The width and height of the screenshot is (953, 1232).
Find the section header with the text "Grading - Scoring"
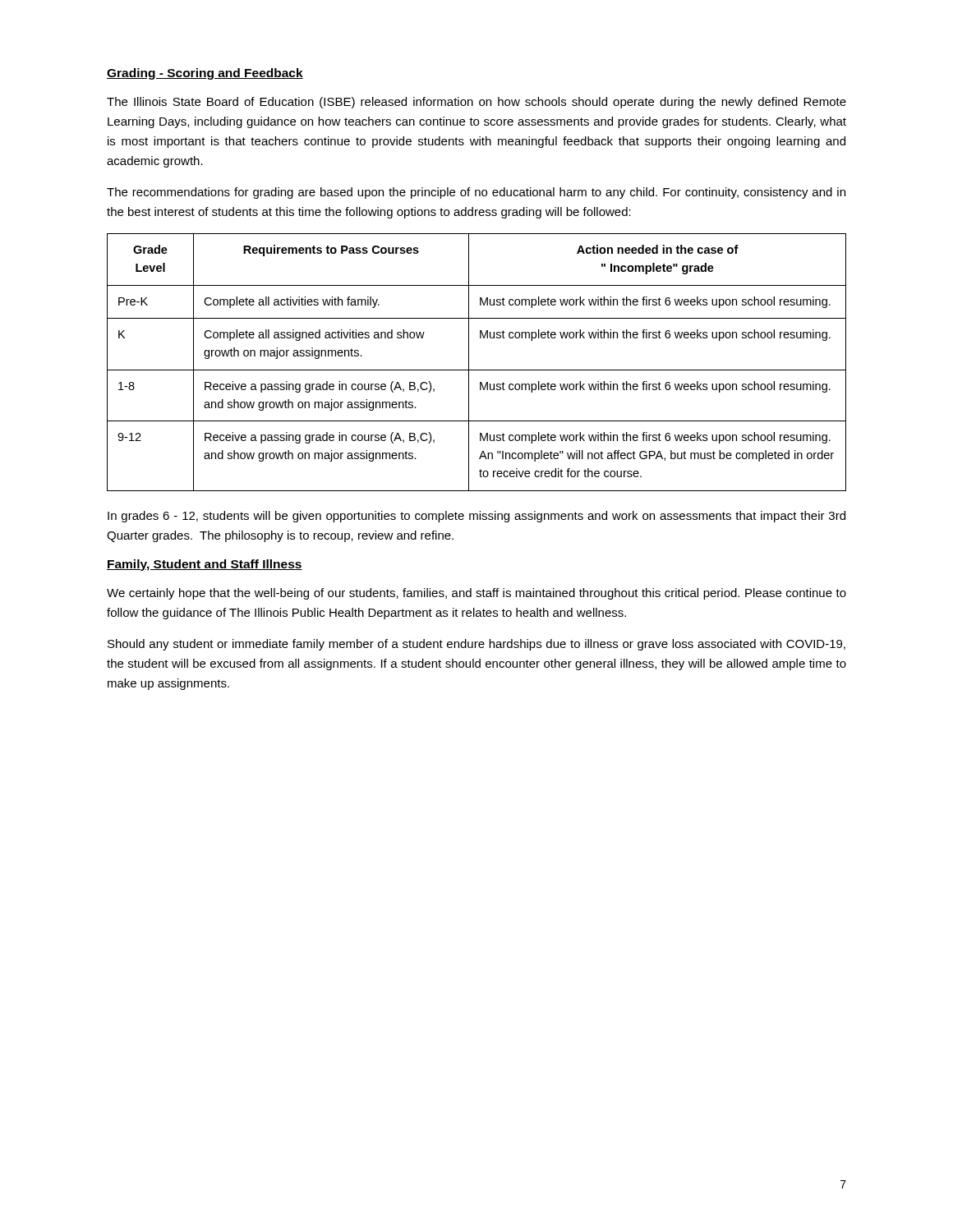pyautogui.click(x=205, y=73)
